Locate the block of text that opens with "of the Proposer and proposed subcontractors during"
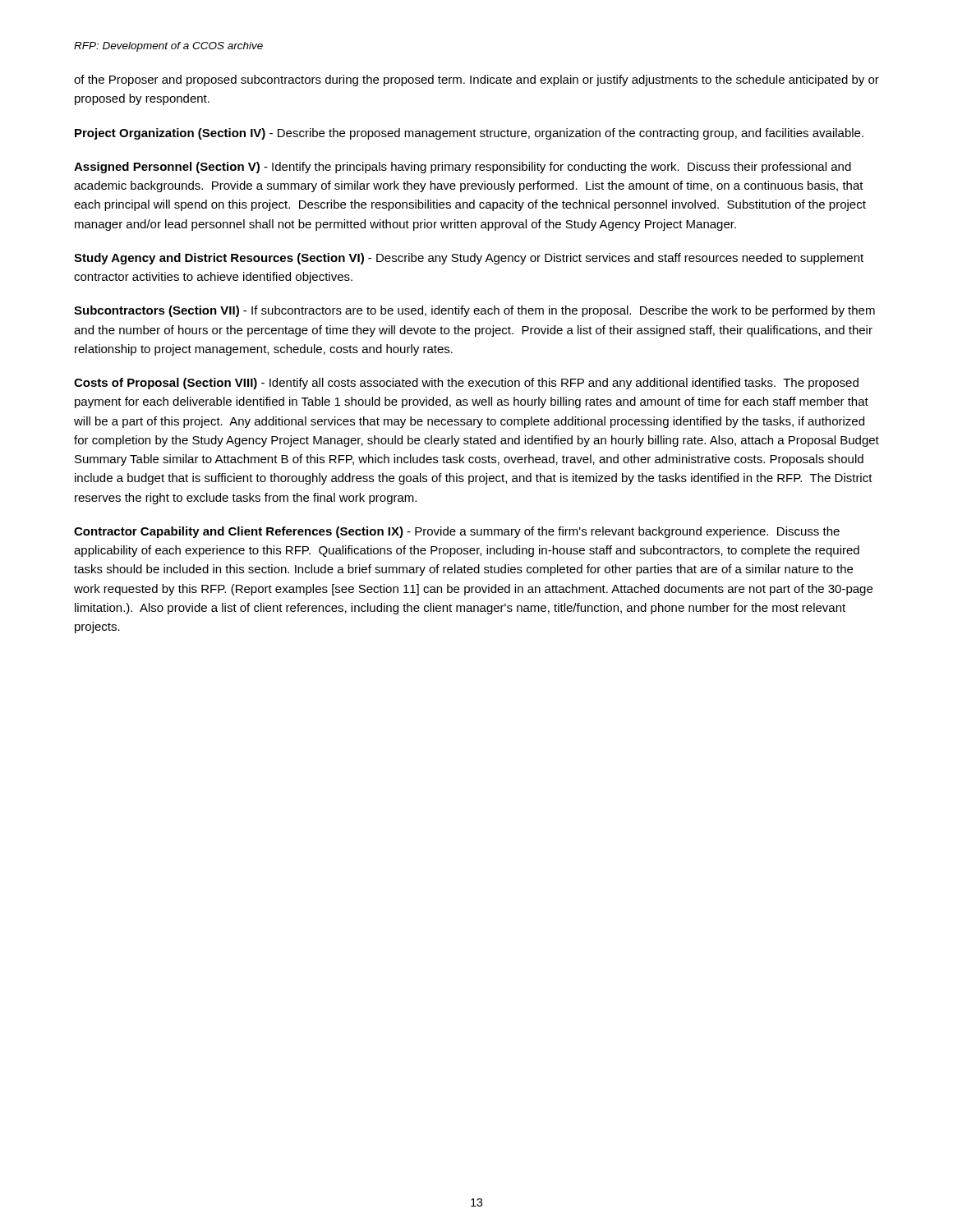The width and height of the screenshot is (953, 1232). point(476,89)
